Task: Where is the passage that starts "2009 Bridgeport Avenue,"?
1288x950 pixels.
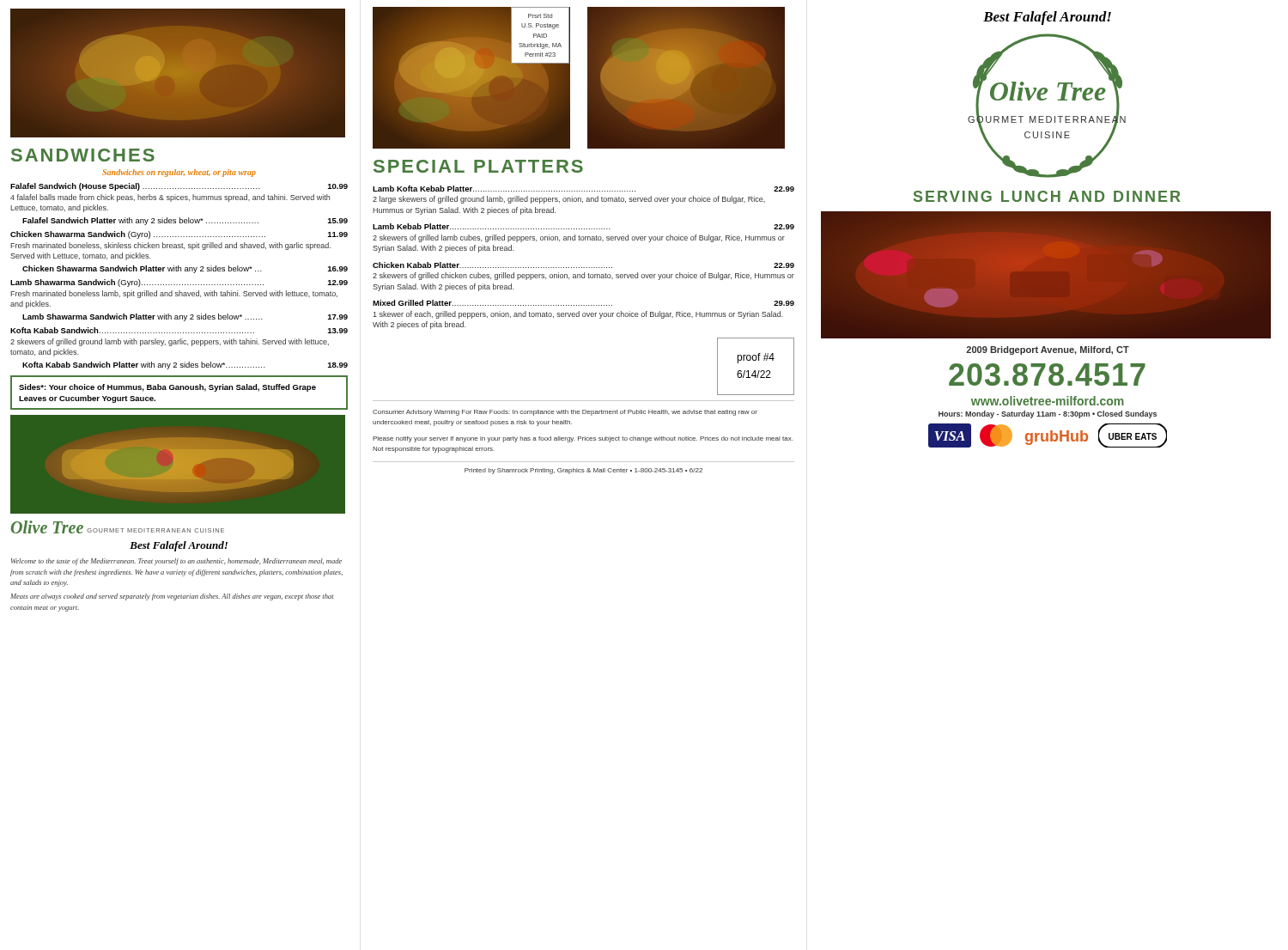Action: click(x=1048, y=350)
